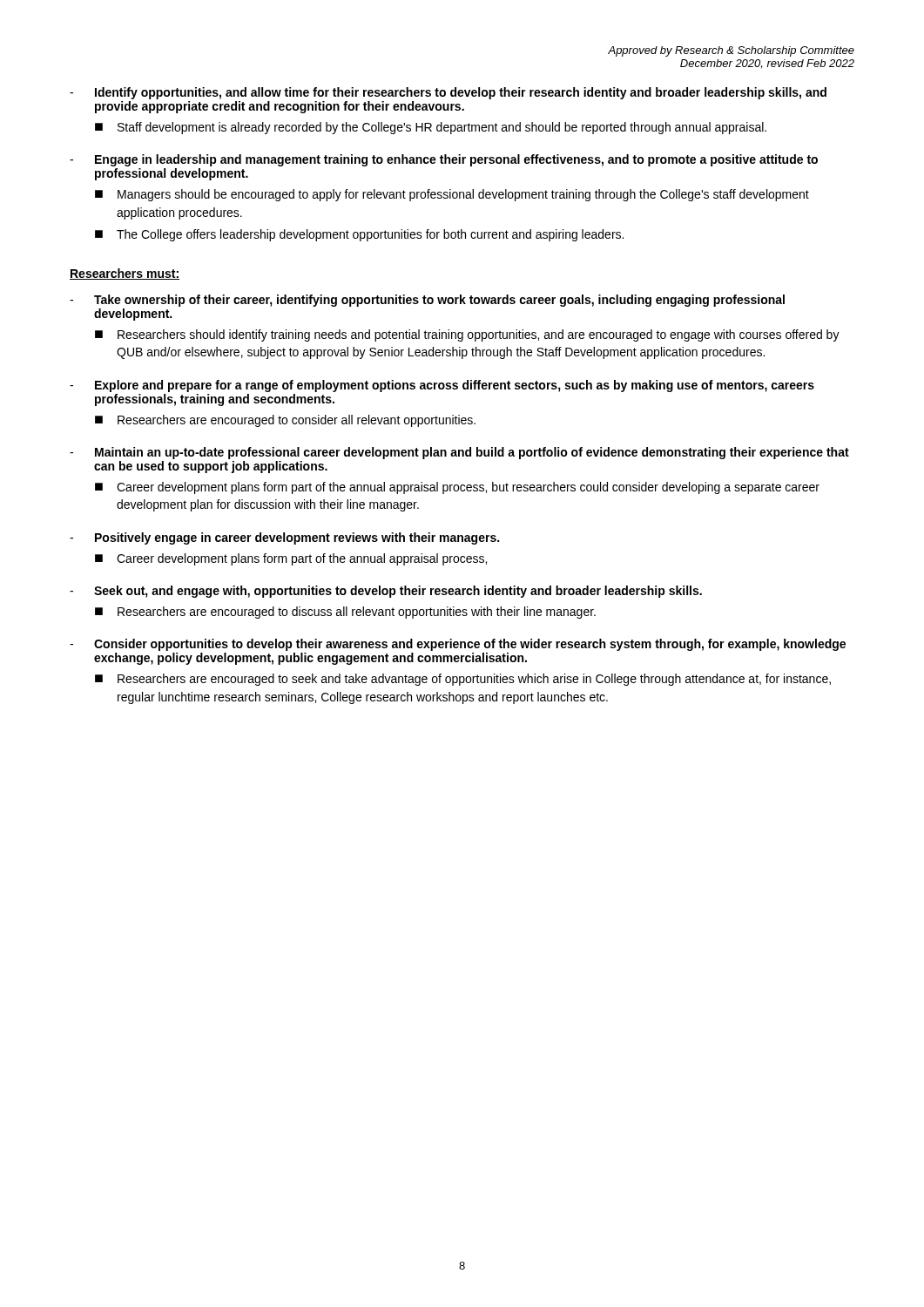Point to "Researchers must:"
Image resolution: width=924 pixels, height=1307 pixels.
[x=125, y=274]
